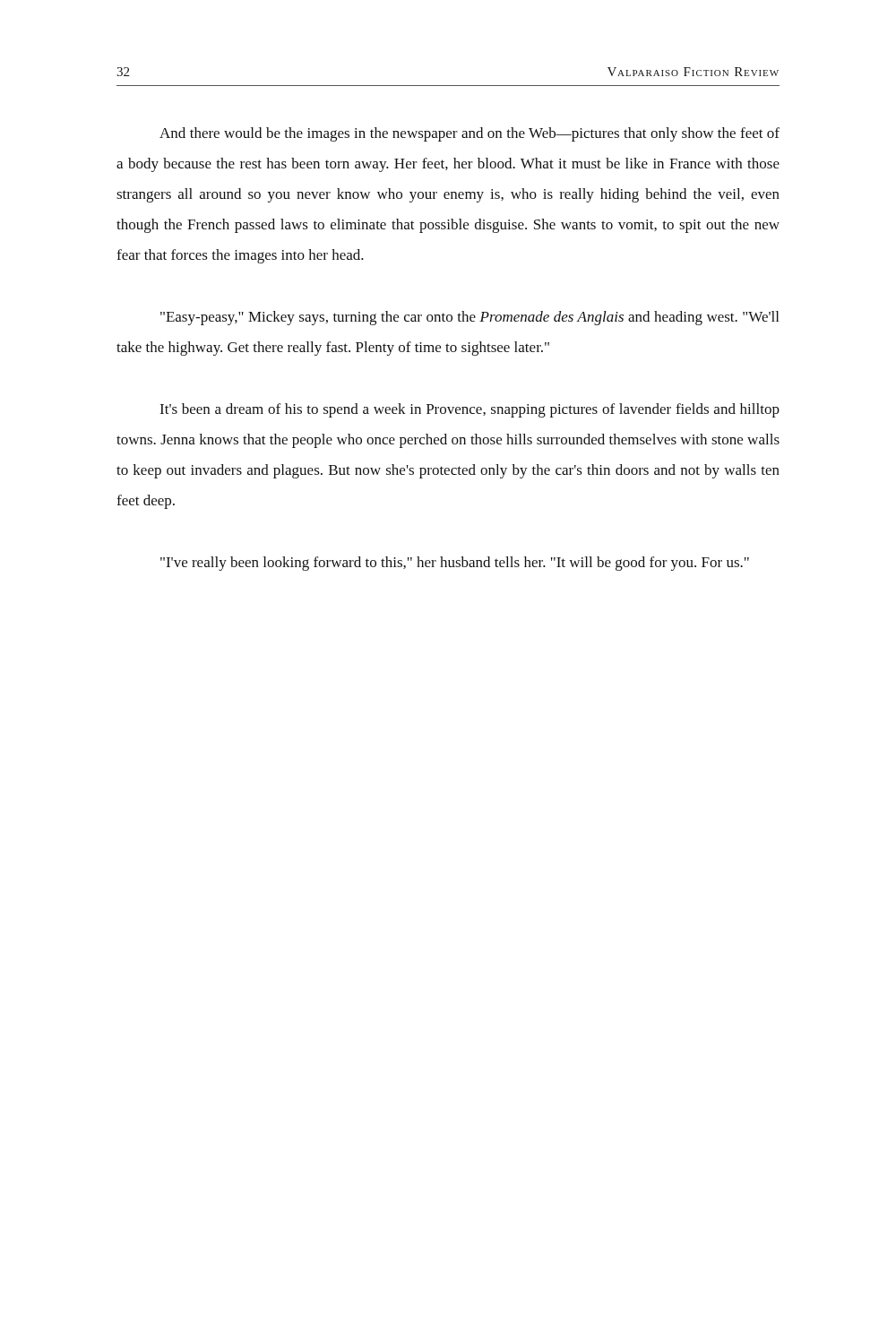Locate the region starting ""I've really been looking forward"
The height and width of the screenshot is (1344, 896).
point(448,563)
